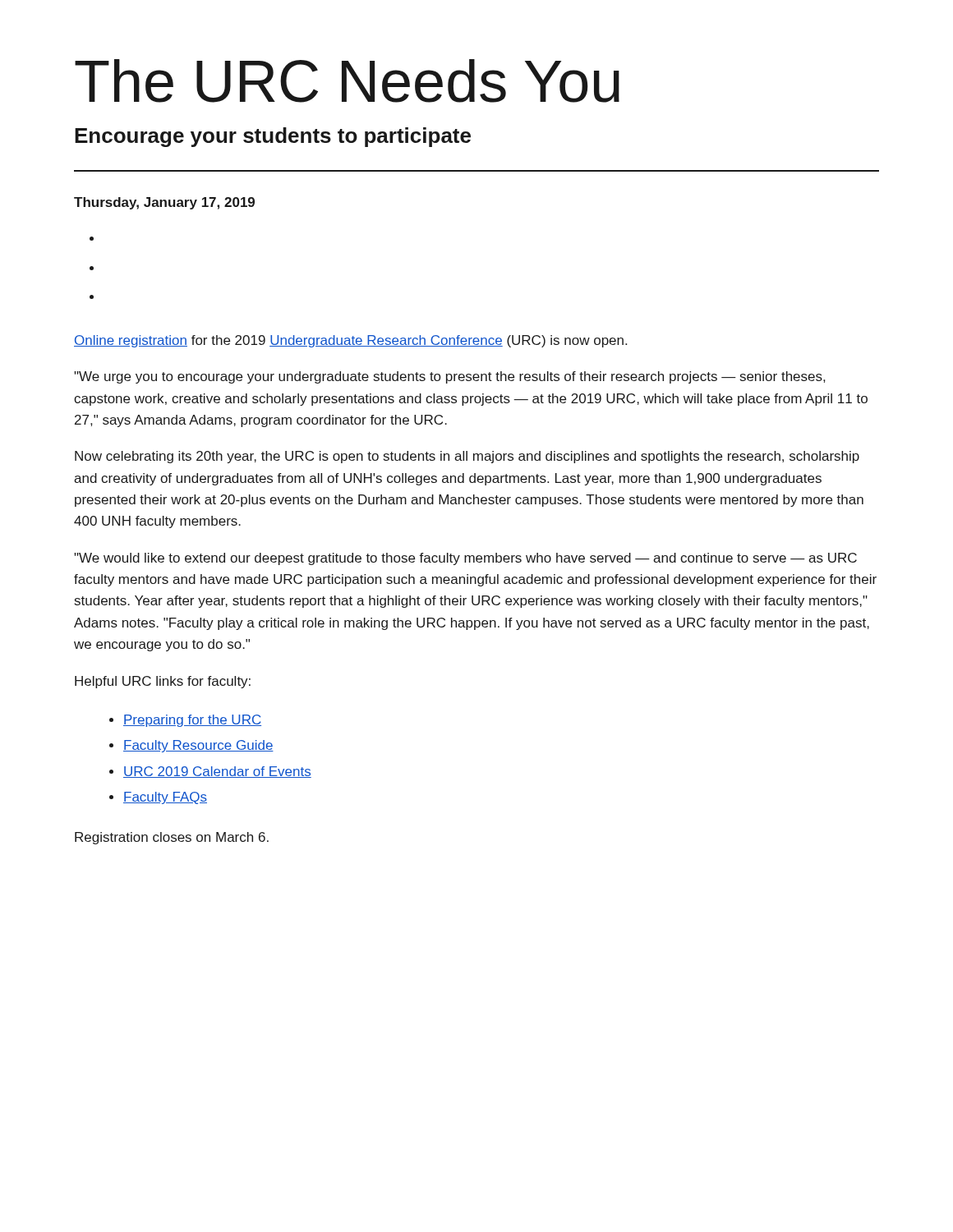The height and width of the screenshot is (1232, 953).
Task: Find the block on this page that starts "Thursday, January 17,"
Action: [x=165, y=202]
